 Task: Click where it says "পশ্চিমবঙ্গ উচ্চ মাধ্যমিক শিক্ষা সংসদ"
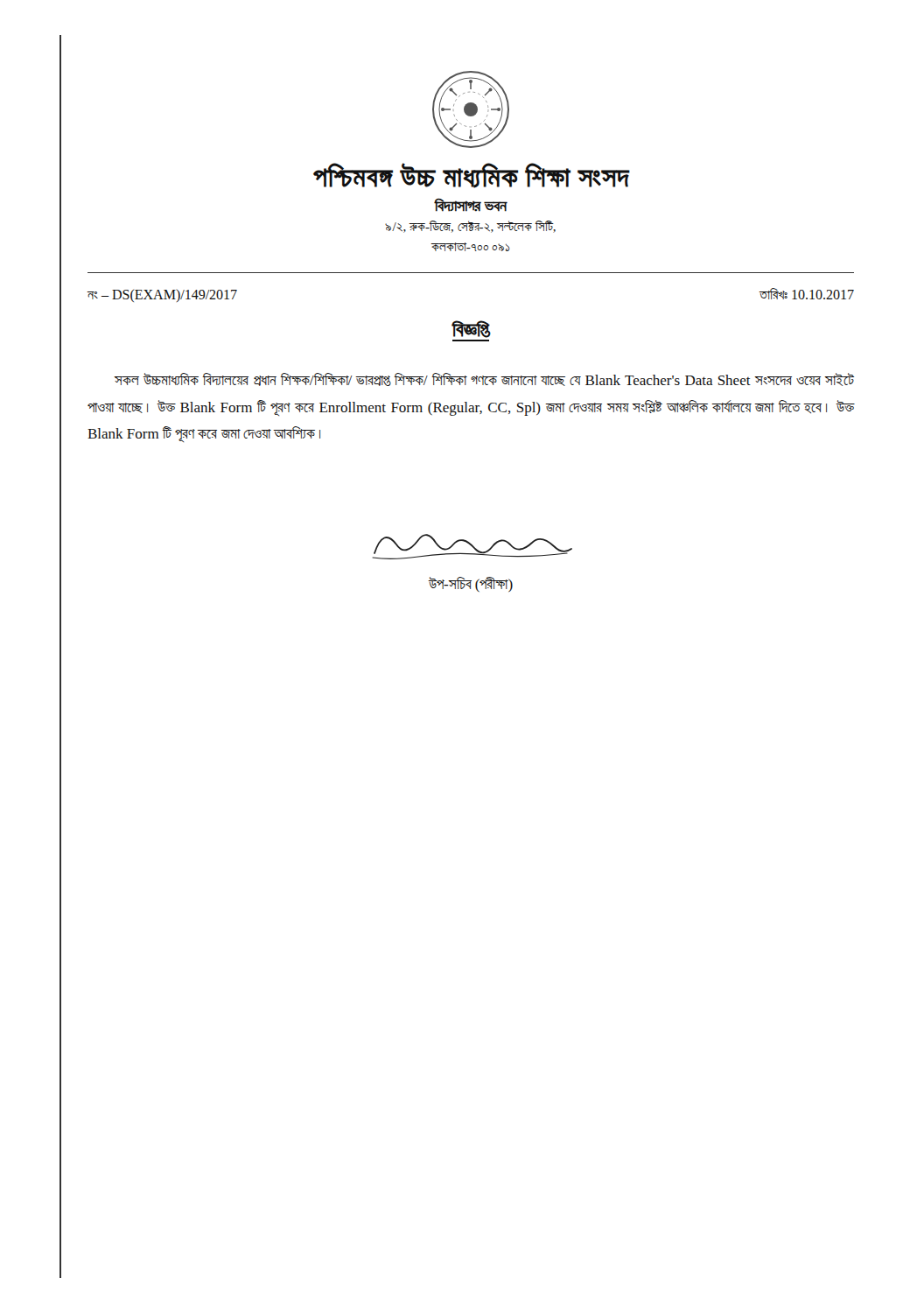click(x=471, y=177)
